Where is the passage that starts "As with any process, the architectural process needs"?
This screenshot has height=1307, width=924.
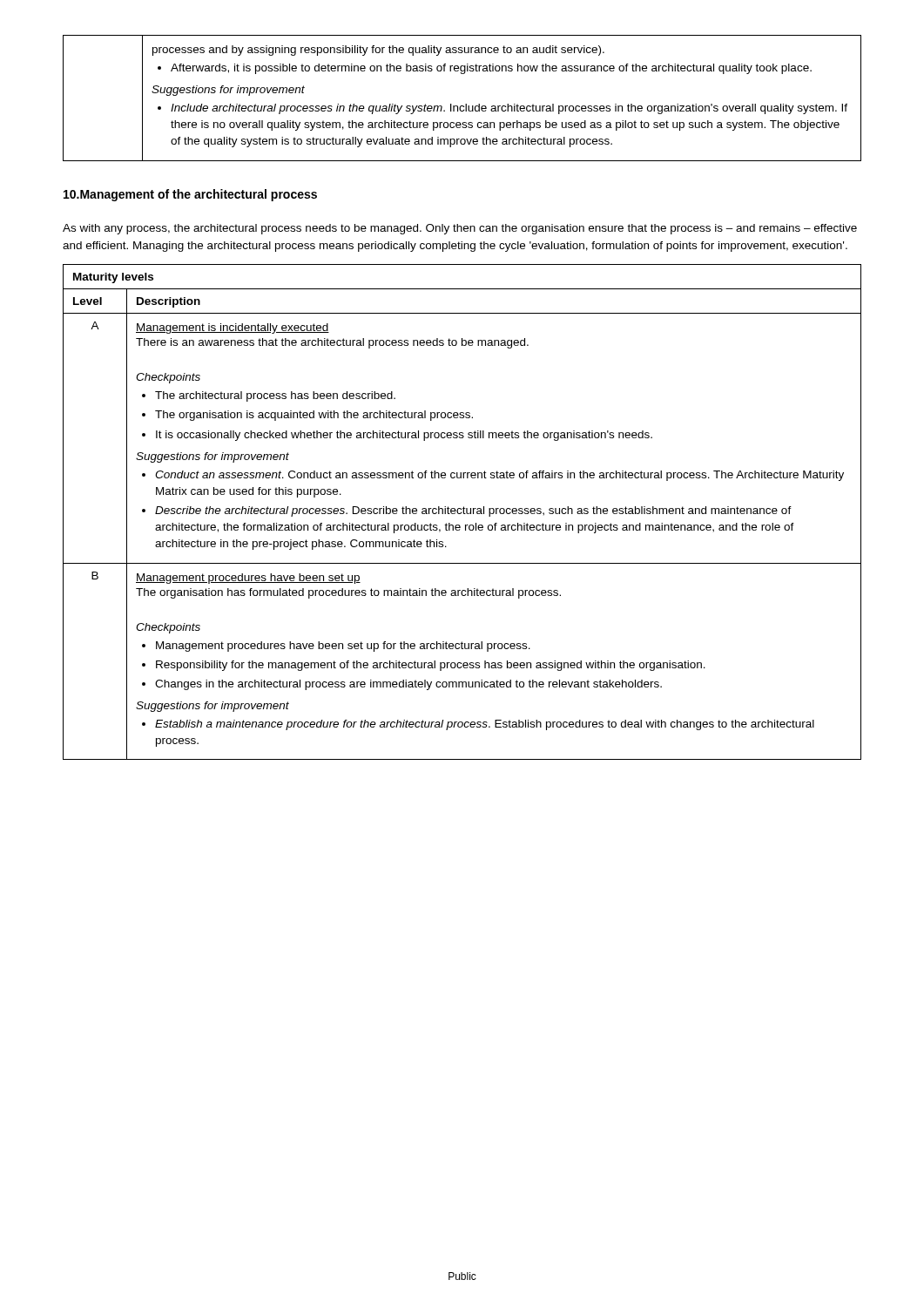[x=462, y=237]
